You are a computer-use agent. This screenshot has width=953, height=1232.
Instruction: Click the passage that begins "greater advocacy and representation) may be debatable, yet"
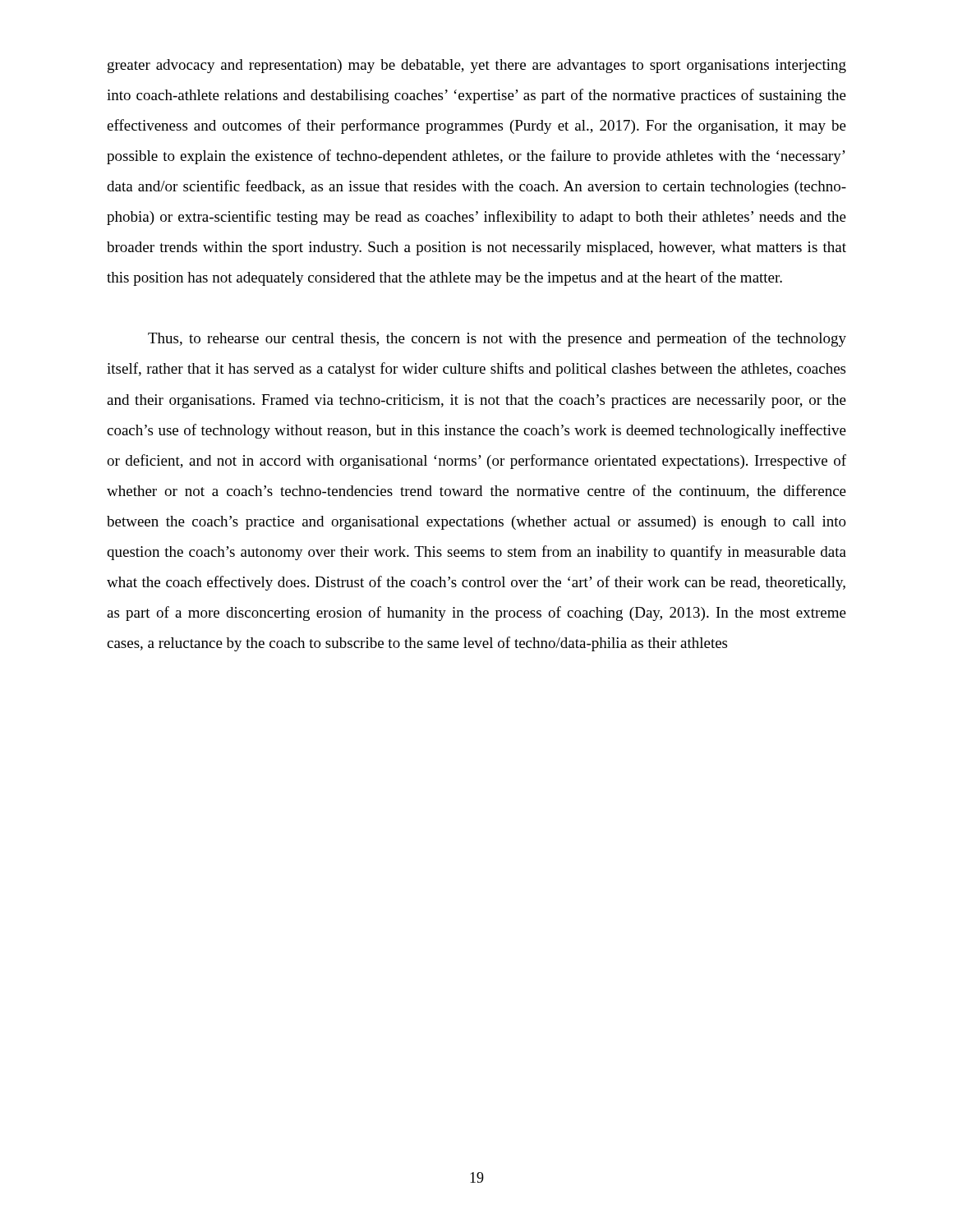point(476,171)
